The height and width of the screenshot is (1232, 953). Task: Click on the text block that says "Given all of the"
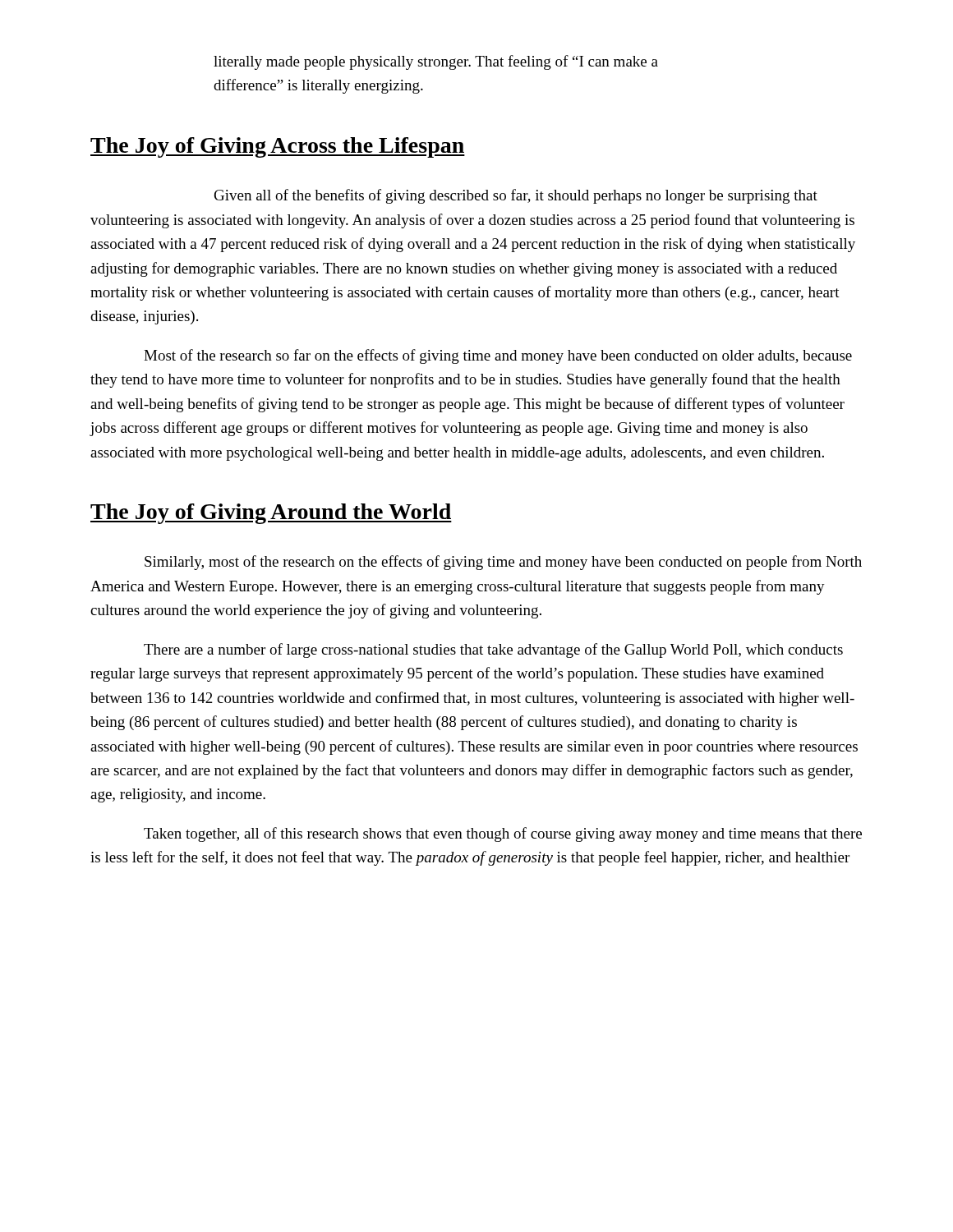tap(473, 256)
